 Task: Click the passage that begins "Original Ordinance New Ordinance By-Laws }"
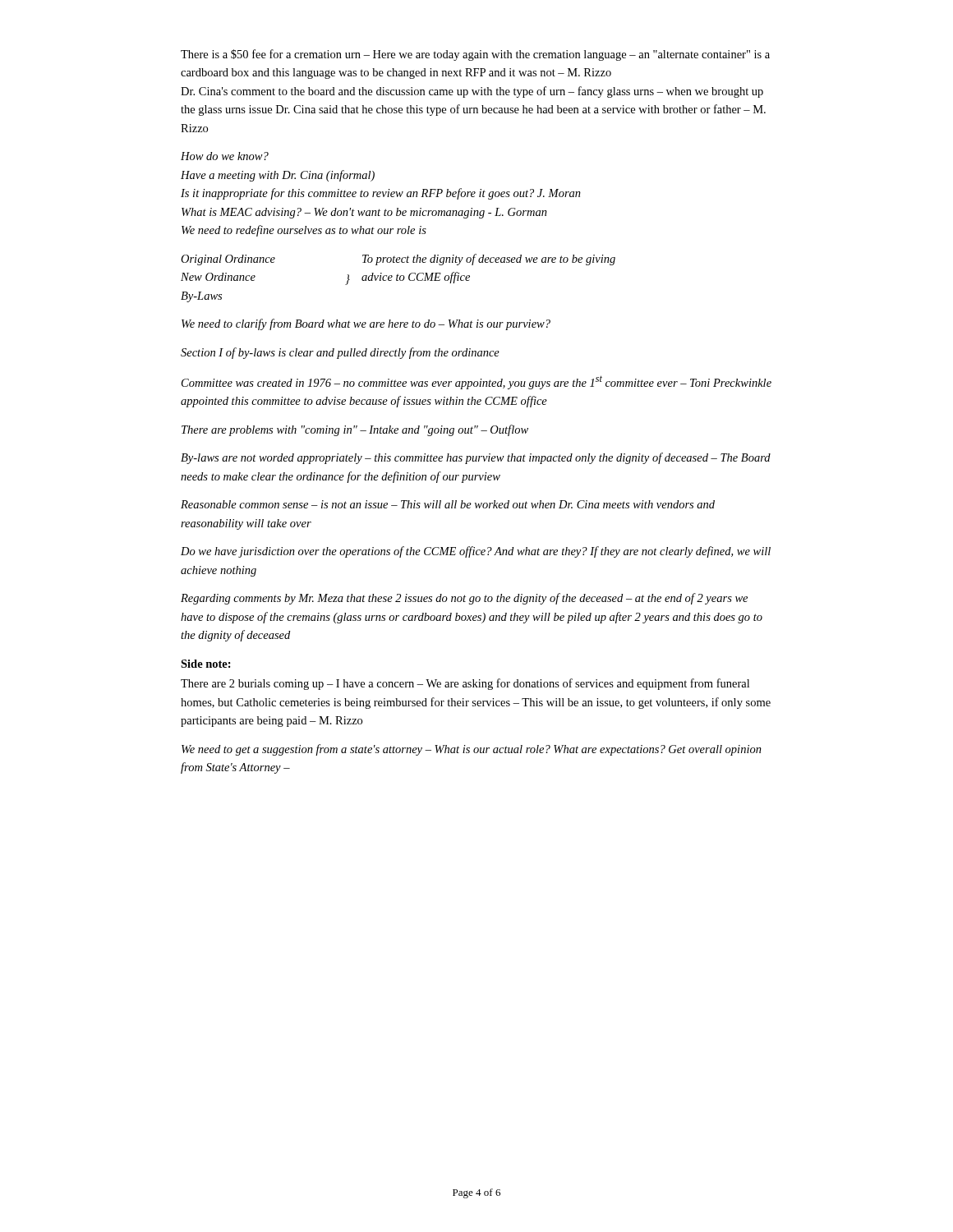(476, 277)
